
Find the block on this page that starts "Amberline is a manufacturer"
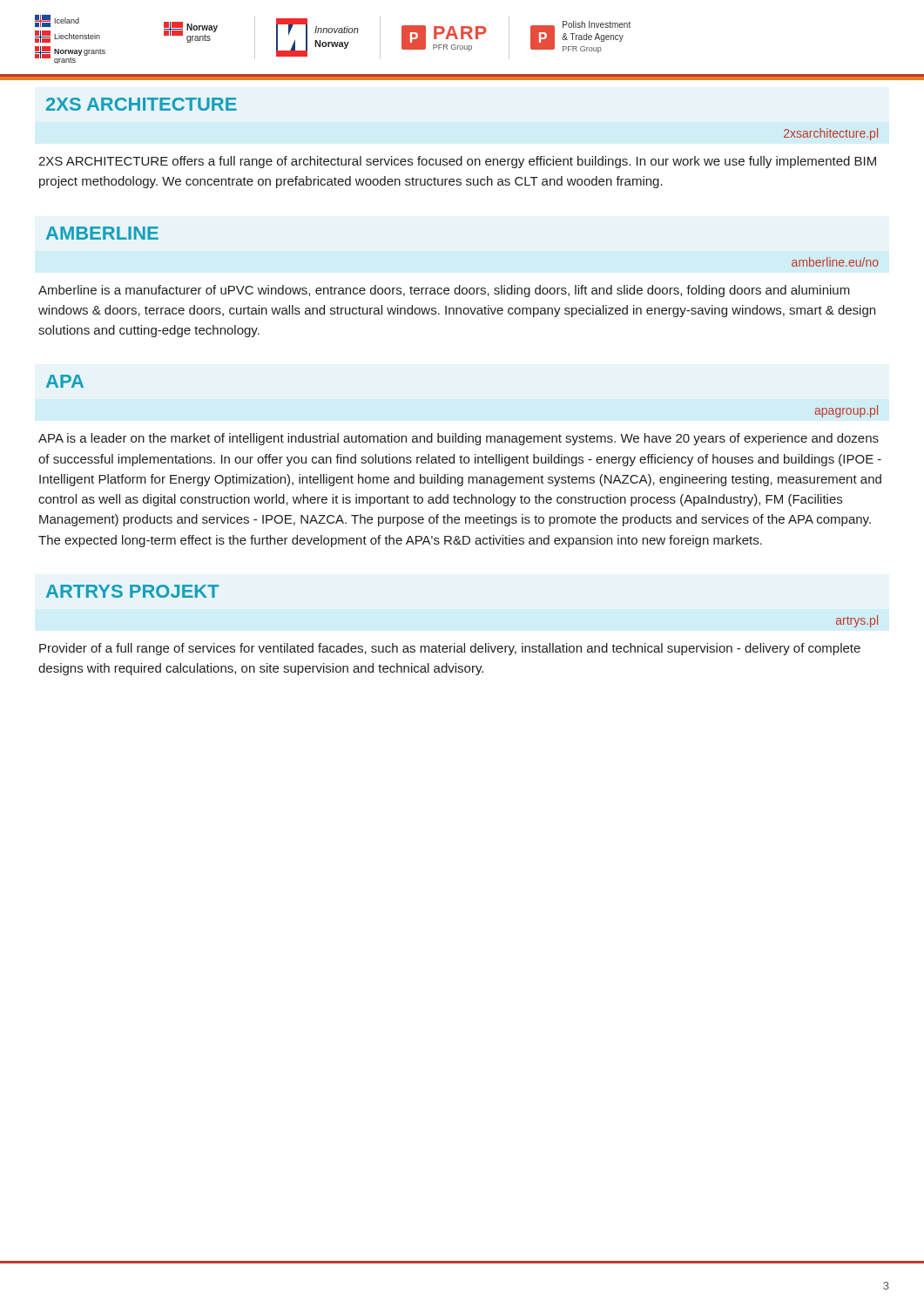(x=457, y=310)
